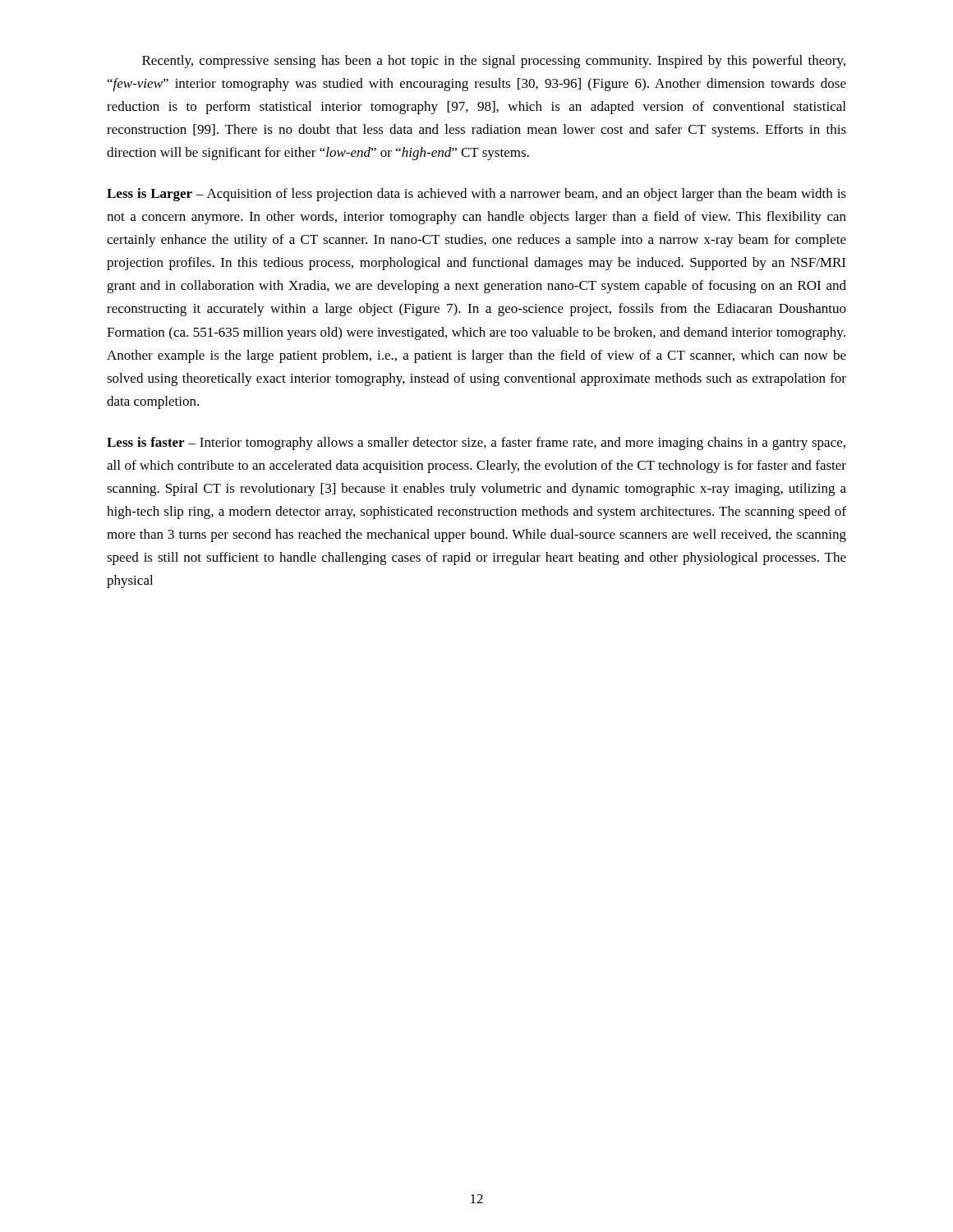Where is the passage that starts "Less is faster – Interior tomography allows"?
Viewport: 953px width, 1232px height.
[x=476, y=512]
